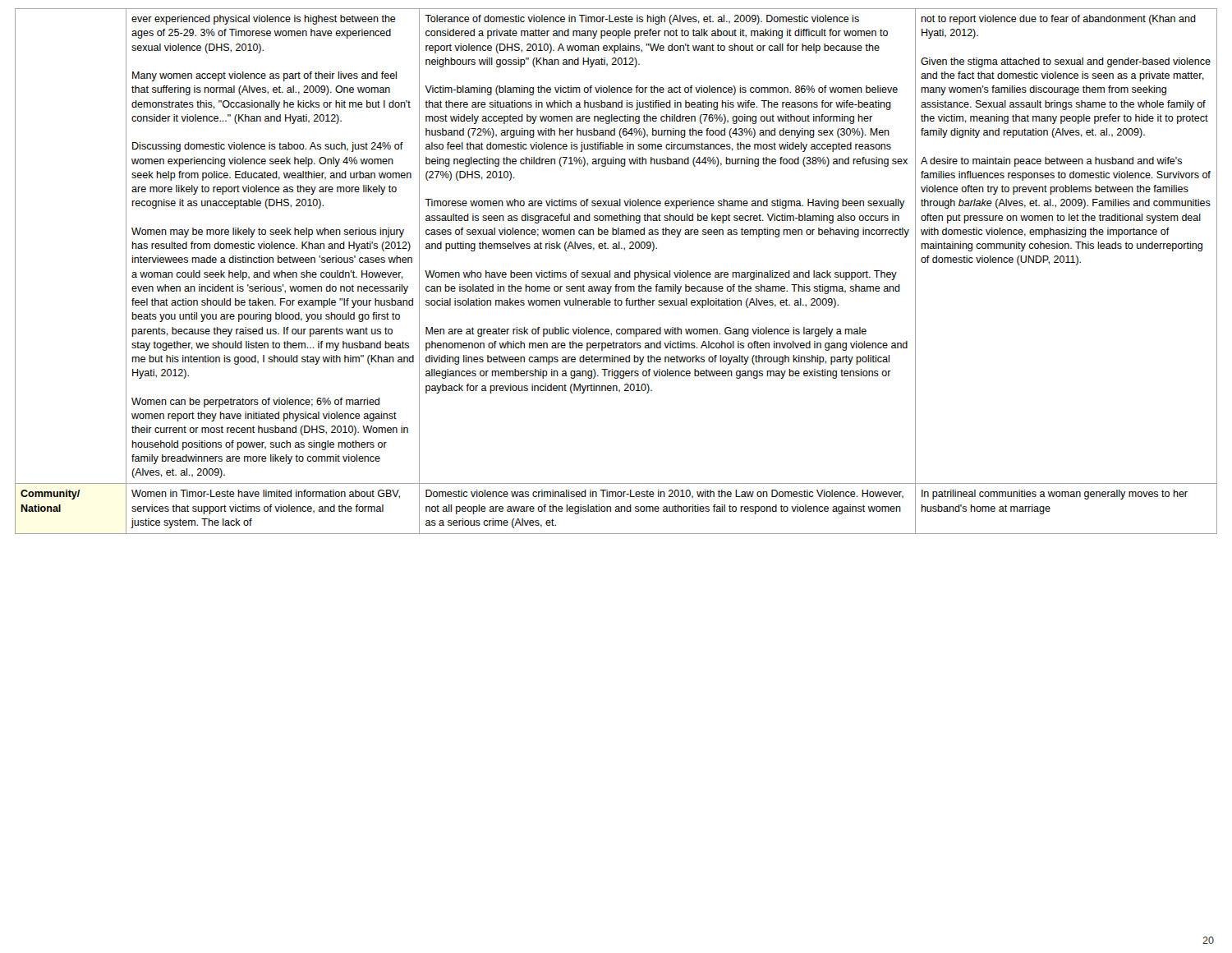Point to the block beginning "In patrilineal communities"
The height and width of the screenshot is (953, 1232).
click(1054, 501)
